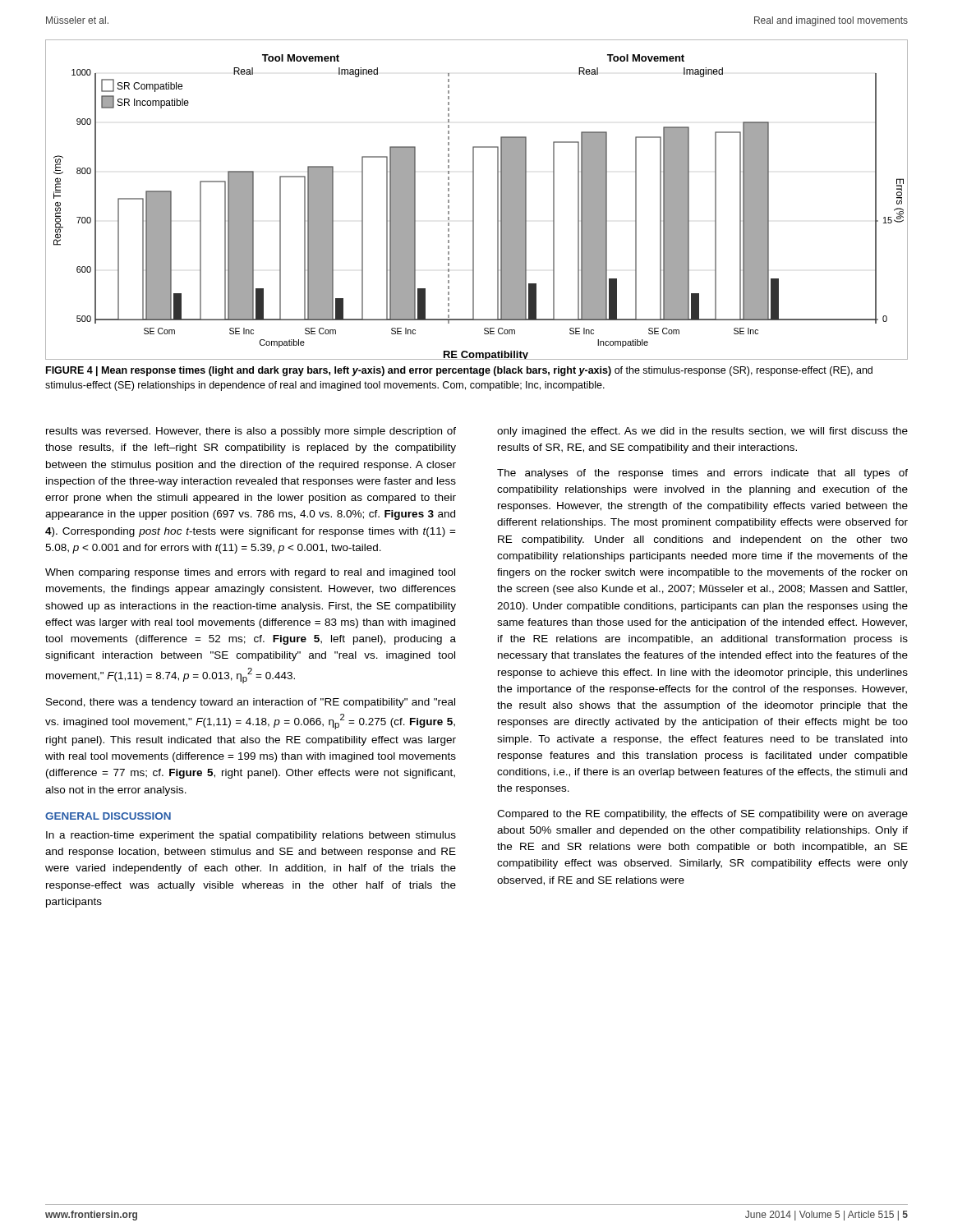Image resolution: width=953 pixels, height=1232 pixels.
Task: Click where it says "GENERAL DISCUSSION"
Action: point(108,816)
